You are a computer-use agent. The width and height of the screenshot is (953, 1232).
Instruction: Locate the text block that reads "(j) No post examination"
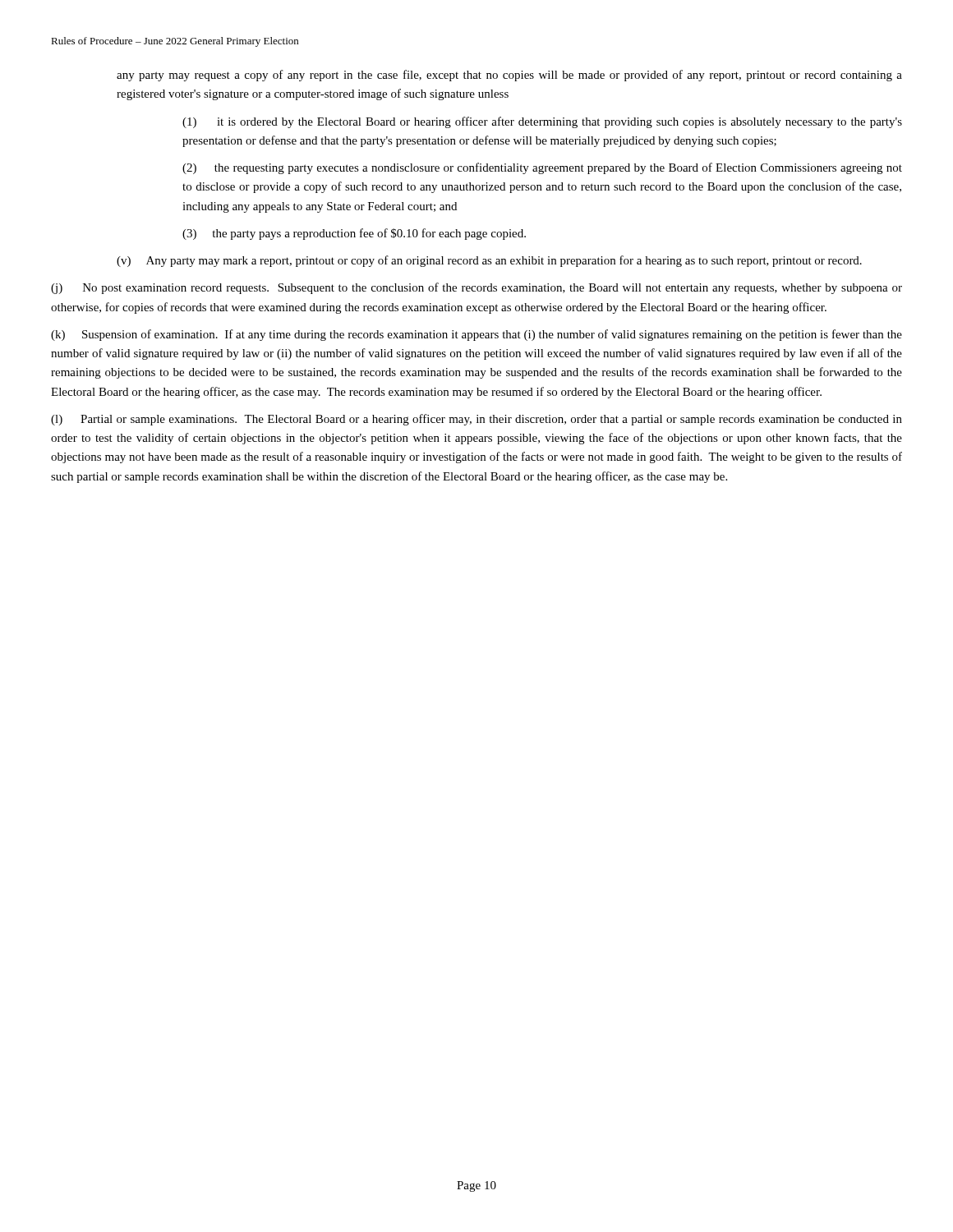click(x=476, y=297)
